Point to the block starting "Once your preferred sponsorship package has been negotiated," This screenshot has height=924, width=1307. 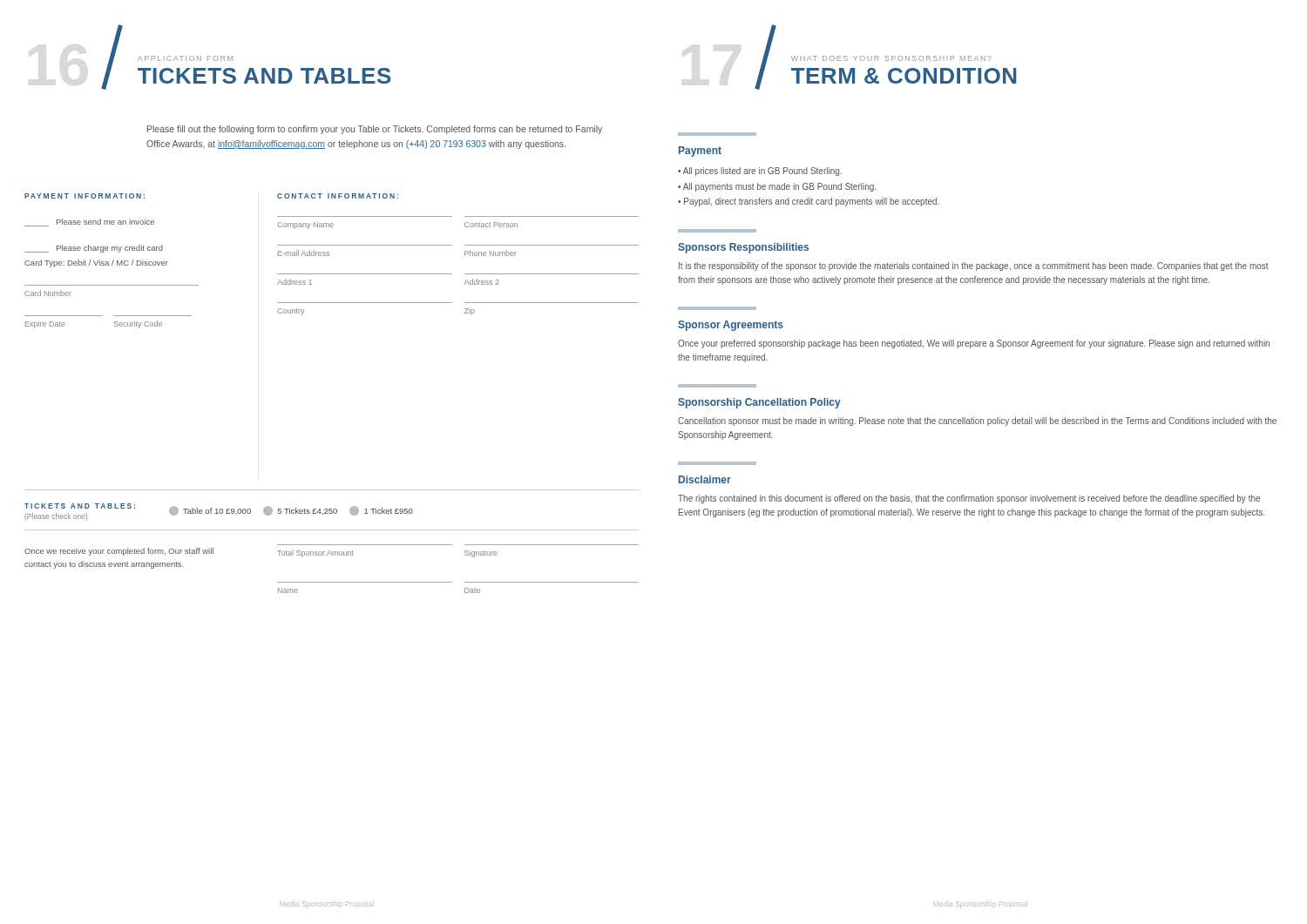click(x=974, y=350)
